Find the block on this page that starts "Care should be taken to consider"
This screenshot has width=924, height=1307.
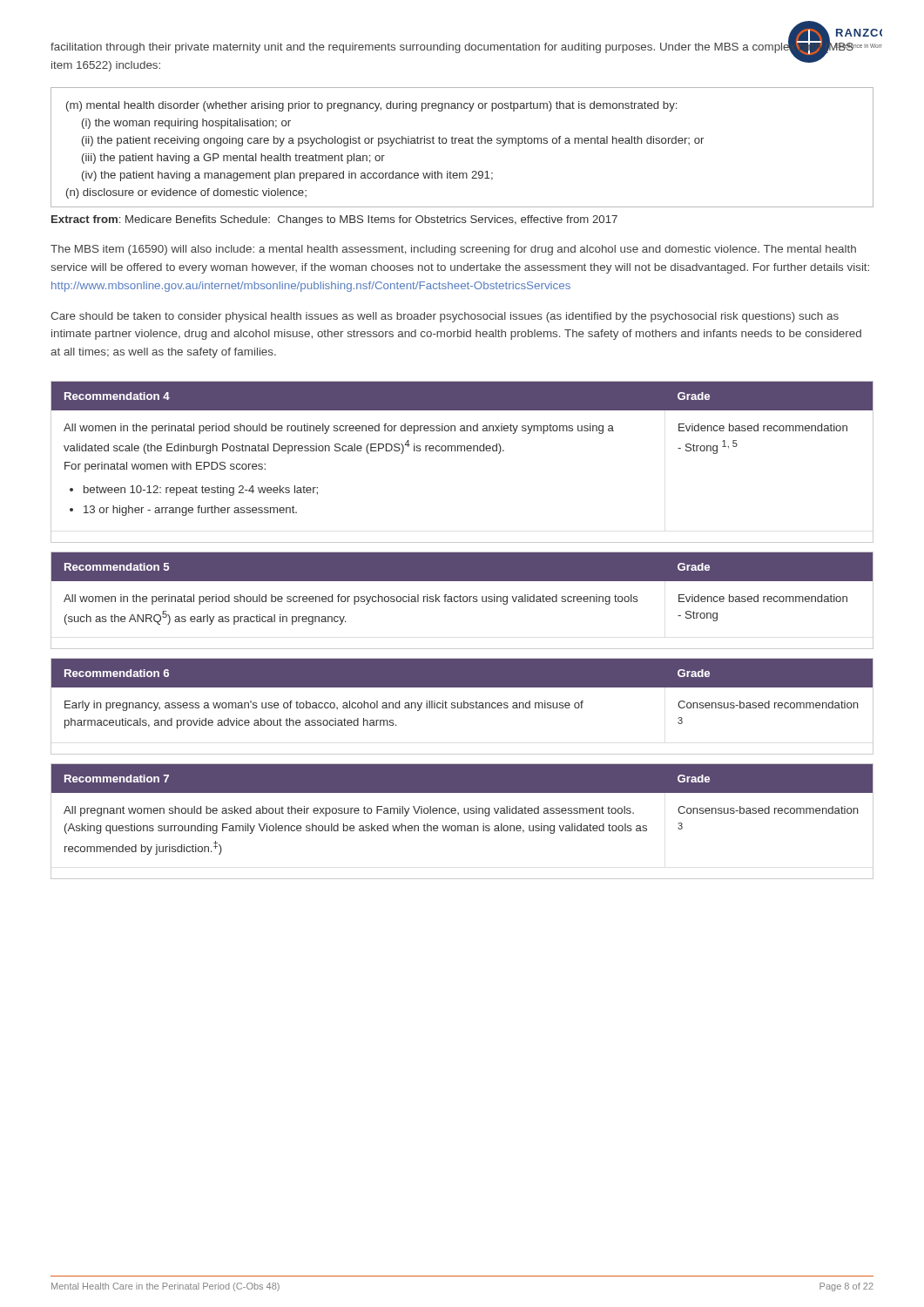(x=456, y=334)
